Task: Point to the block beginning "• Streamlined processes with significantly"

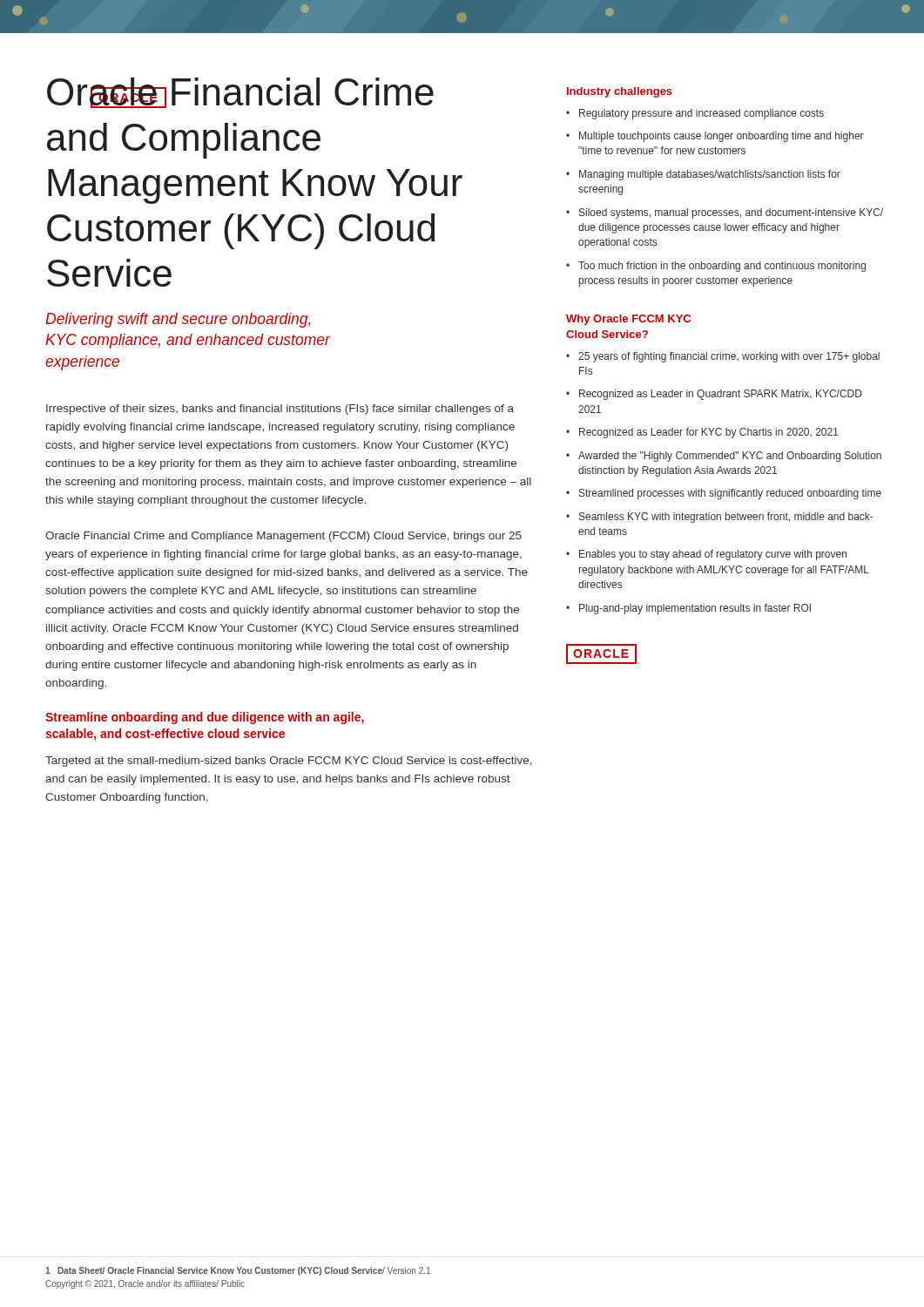Action: tap(724, 494)
